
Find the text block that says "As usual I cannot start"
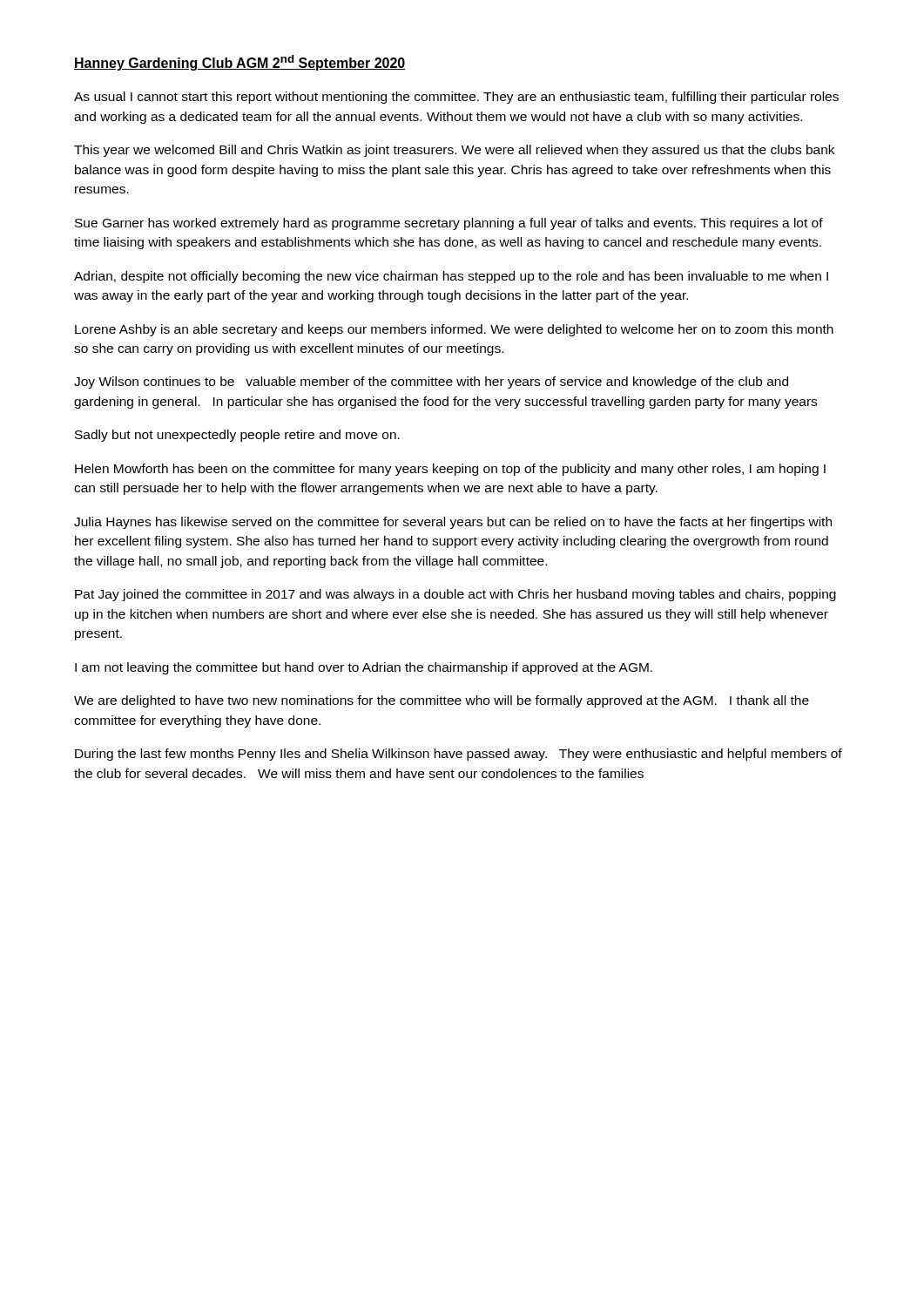tap(457, 106)
